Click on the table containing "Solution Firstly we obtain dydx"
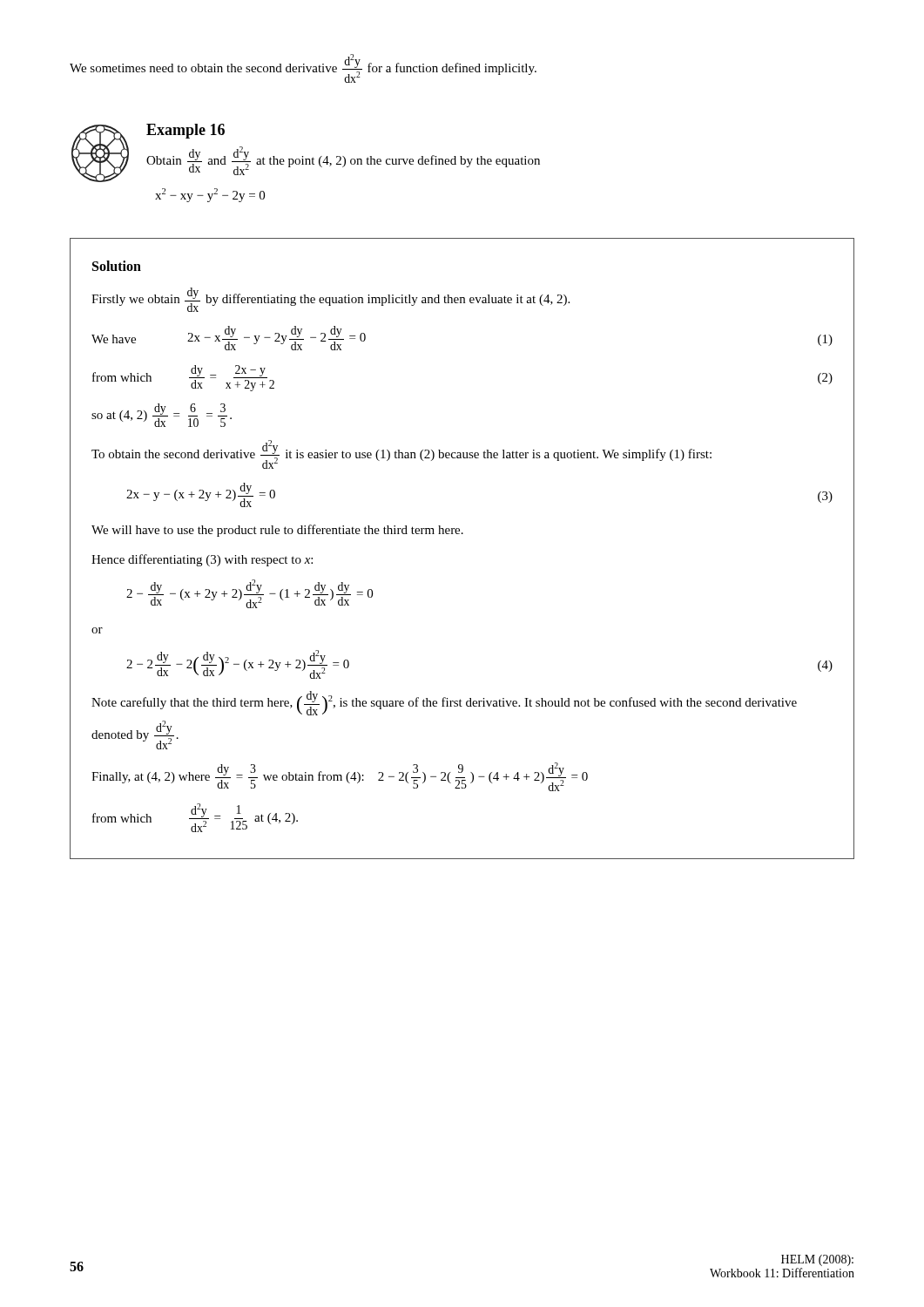 click(x=462, y=548)
